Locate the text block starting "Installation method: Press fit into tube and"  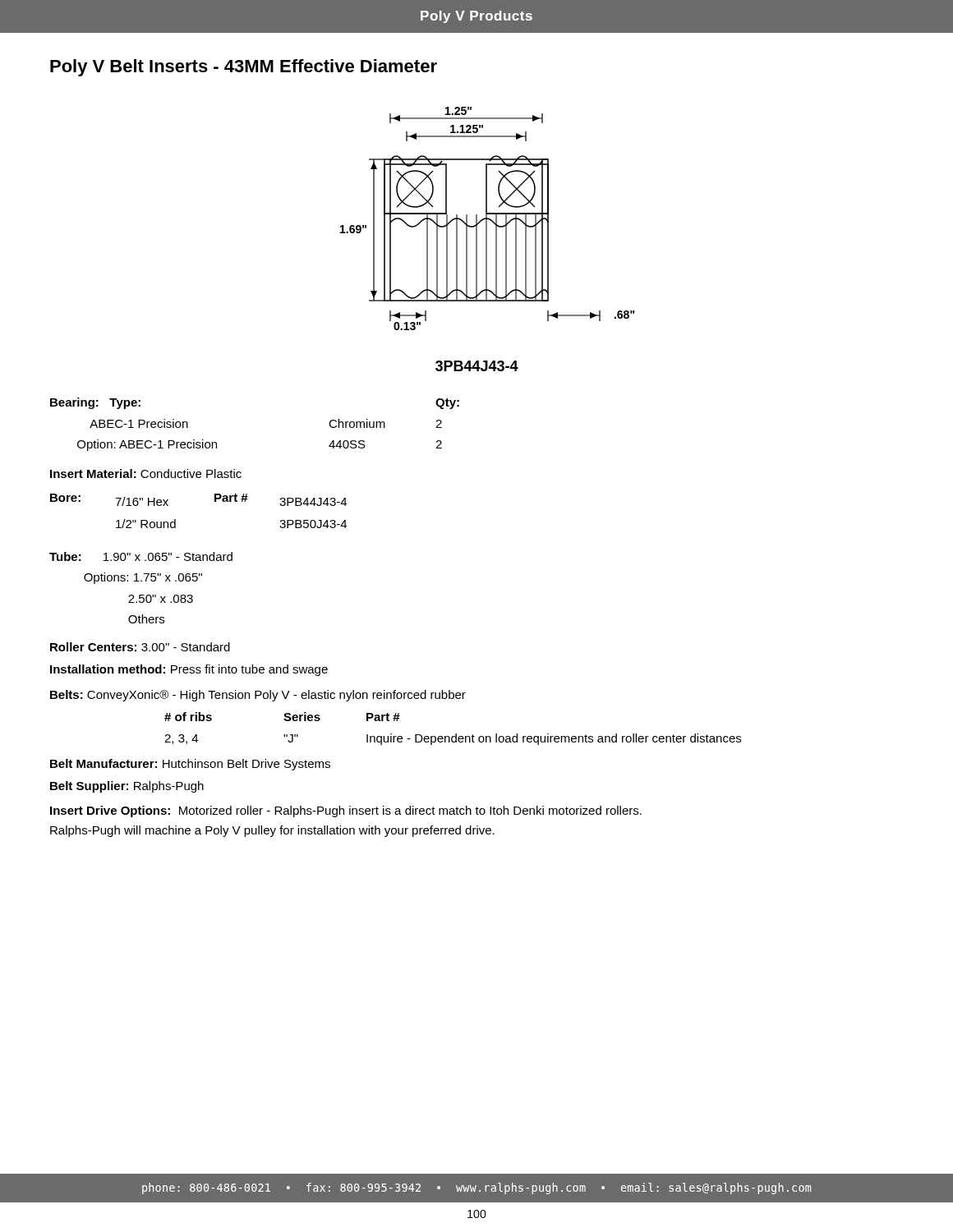coord(189,669)
